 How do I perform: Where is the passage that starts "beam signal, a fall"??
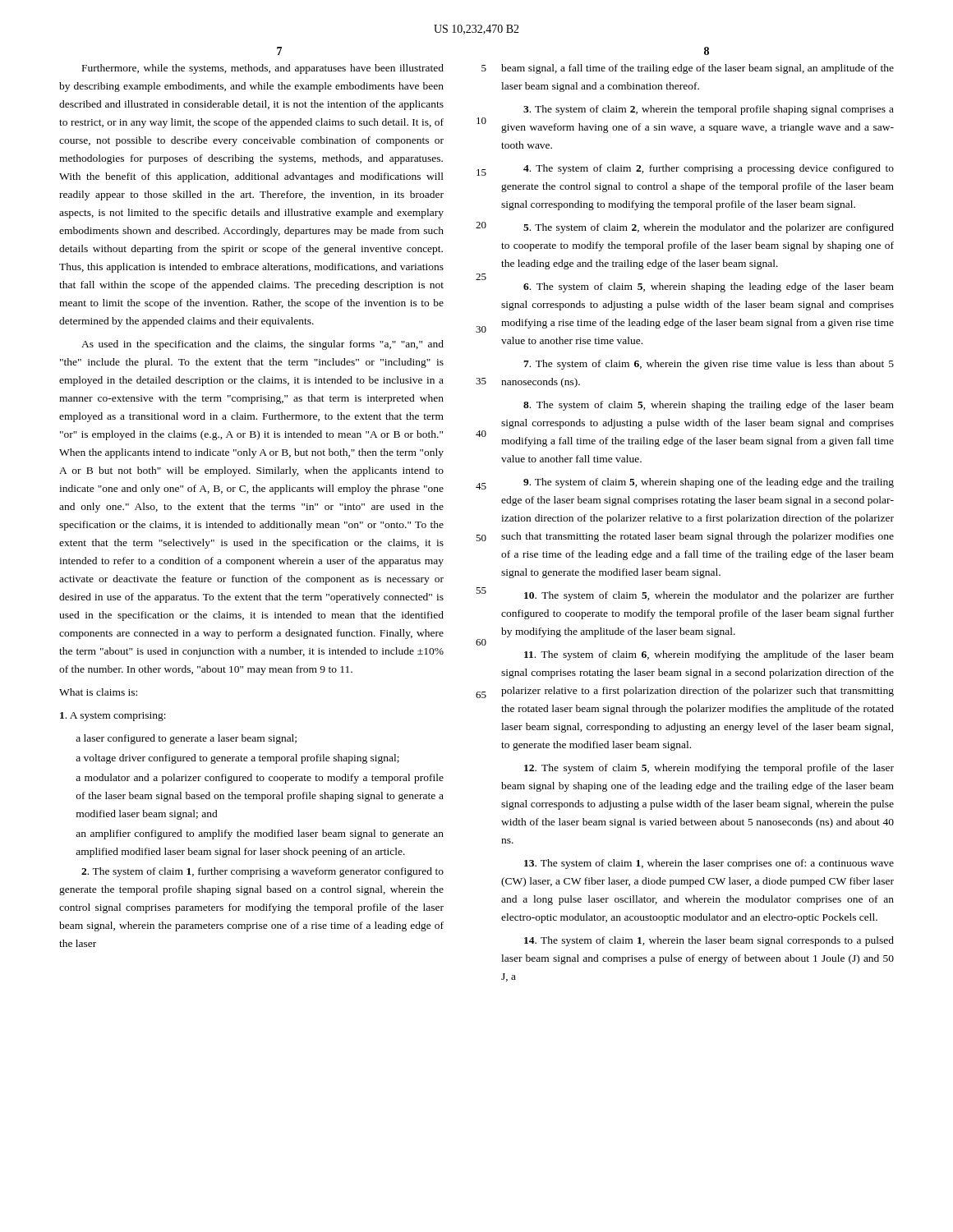pyautogui.click(x=698, y=77)
